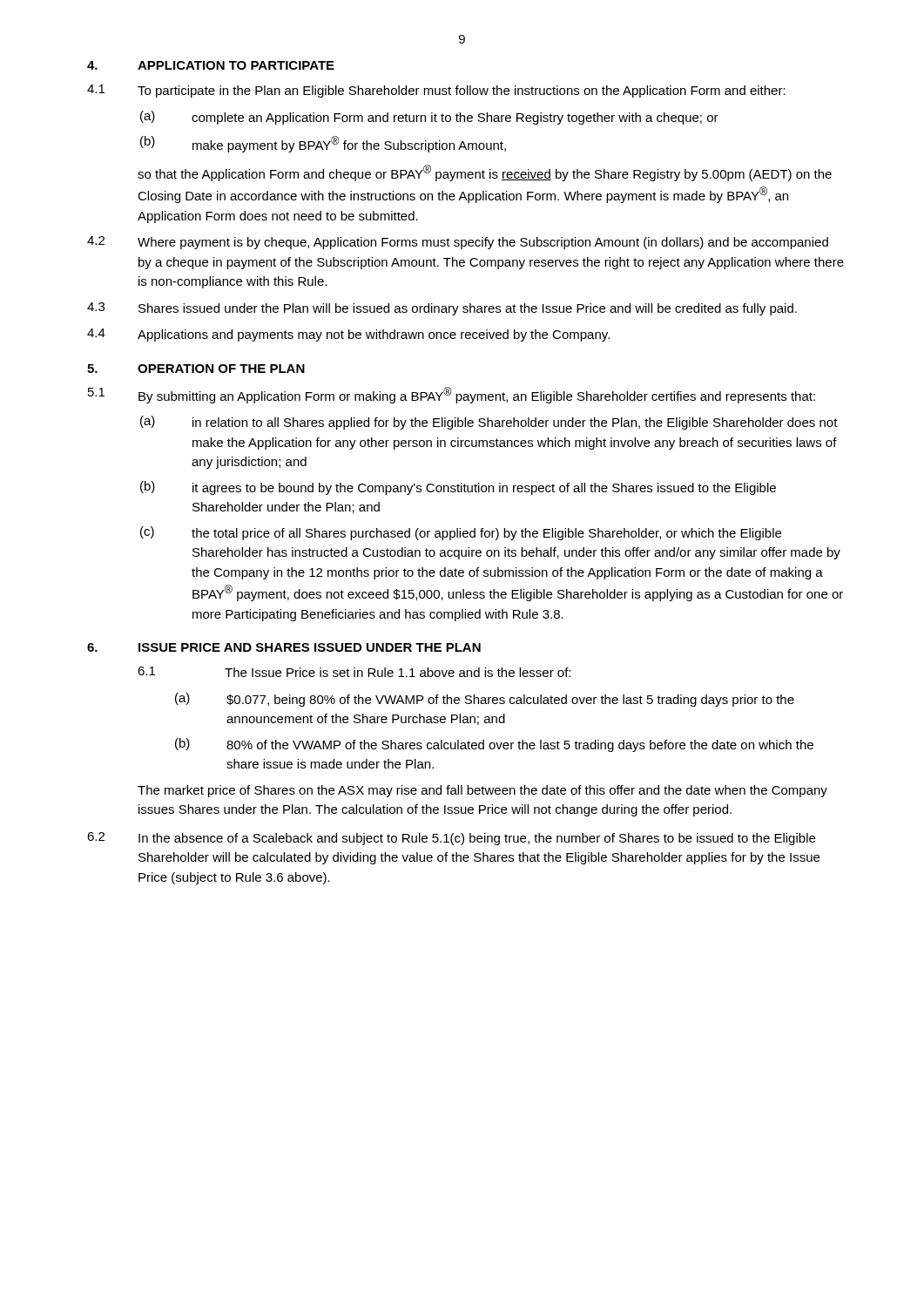This screenshot has width=924, height=1307.
Task: Navigate to the text block starting "The market price of Shares"
Action: click(x=482, y=799)
